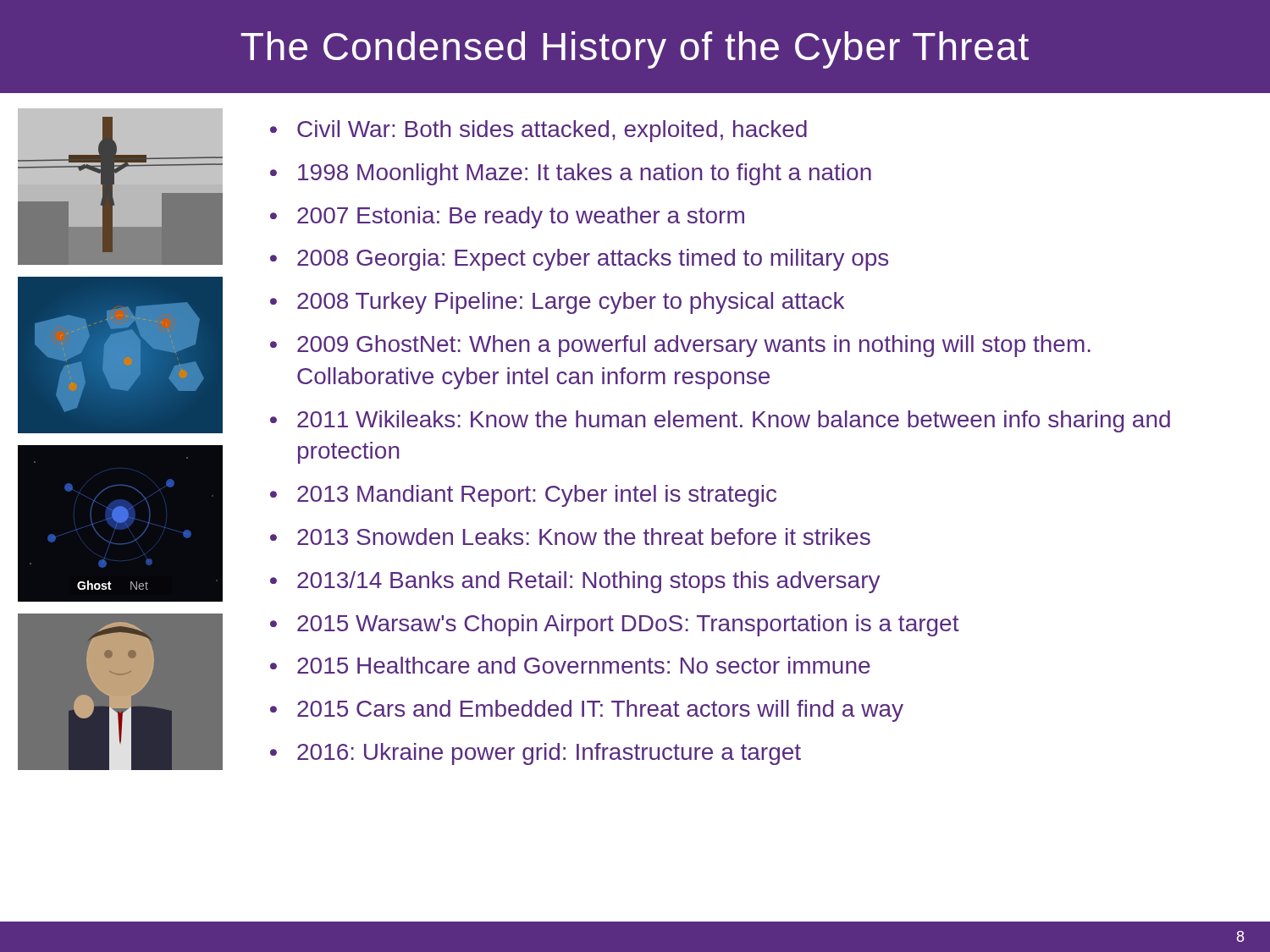
Task: Click on the list item containing "• 2008 Georgia: Expect cyber attacks timed to"
Action: pyautogui.click(x=579, y=258)
